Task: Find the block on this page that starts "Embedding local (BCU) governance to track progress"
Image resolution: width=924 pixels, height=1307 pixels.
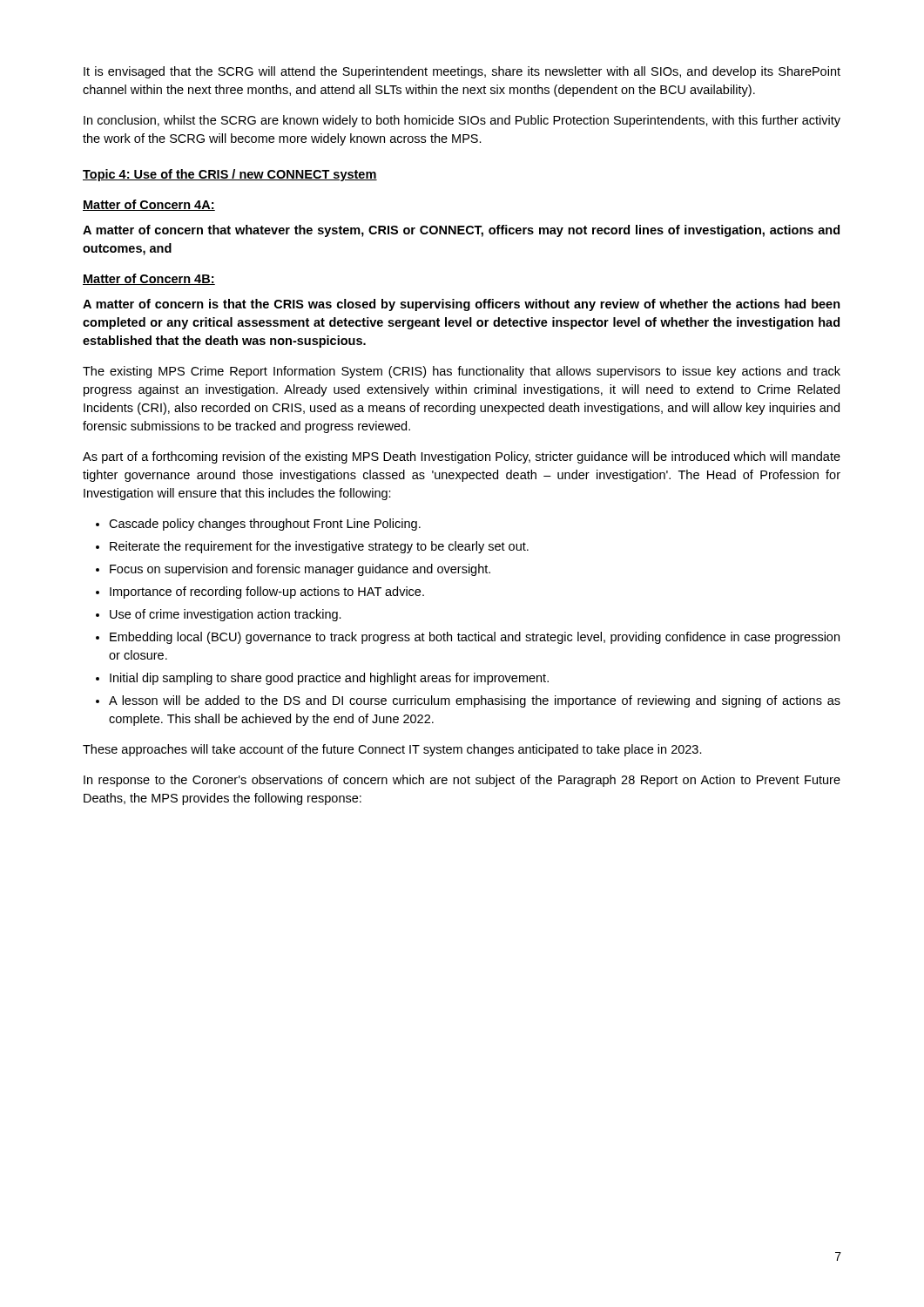Action: (475, 647)
